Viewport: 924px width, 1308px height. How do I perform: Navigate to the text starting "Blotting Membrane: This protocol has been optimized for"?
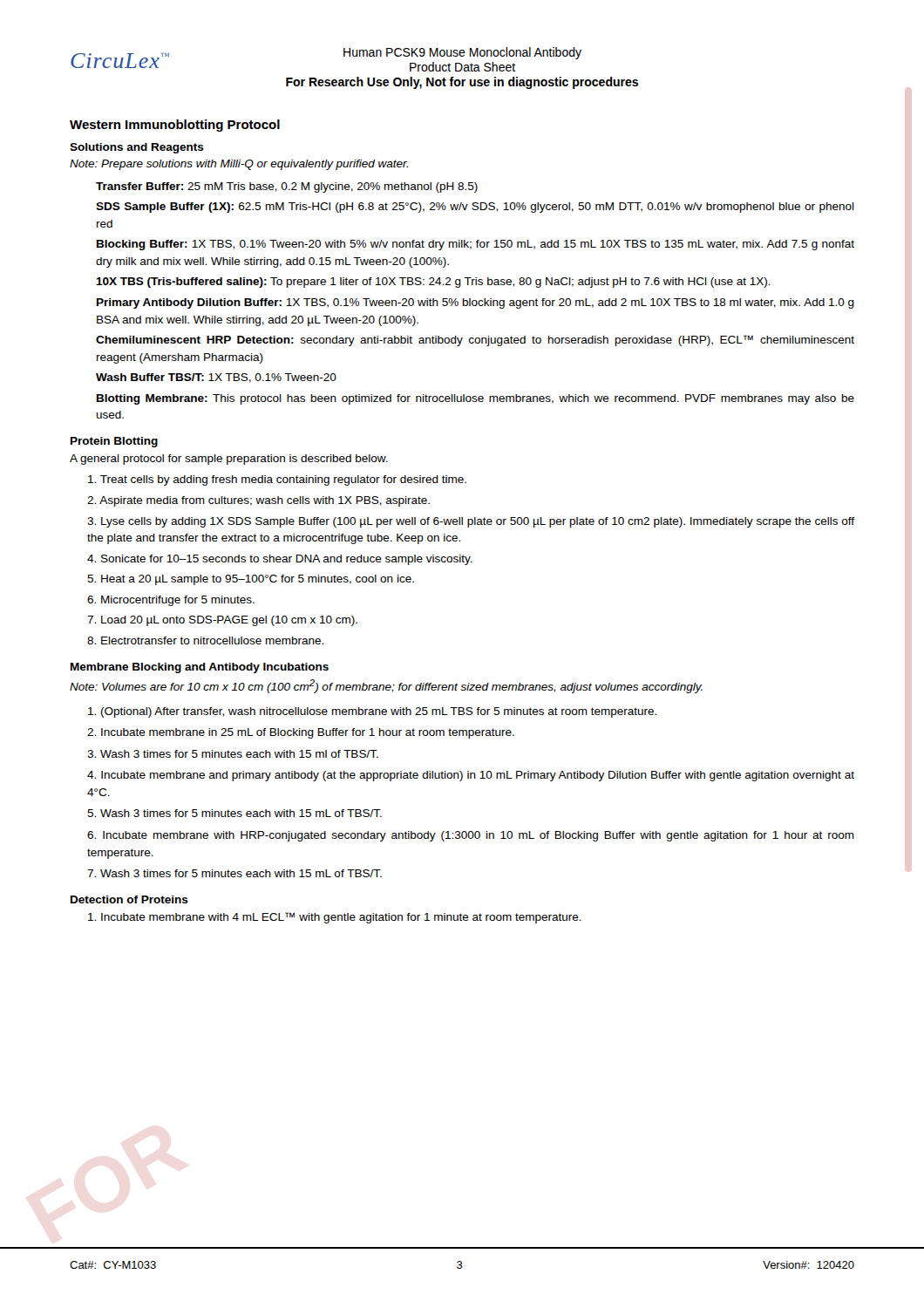click(475, 406)
